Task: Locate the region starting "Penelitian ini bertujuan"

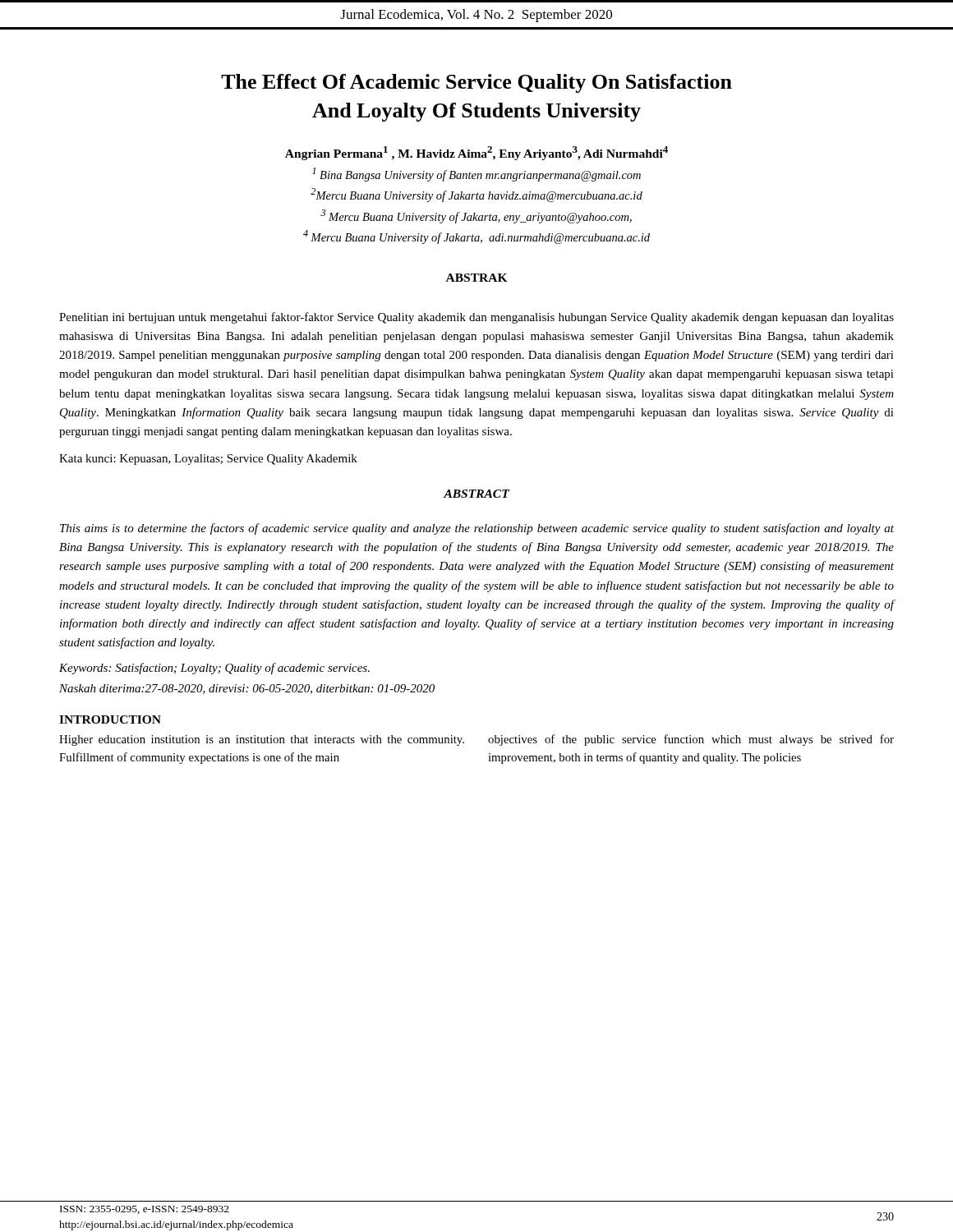Action: (476, 374)
